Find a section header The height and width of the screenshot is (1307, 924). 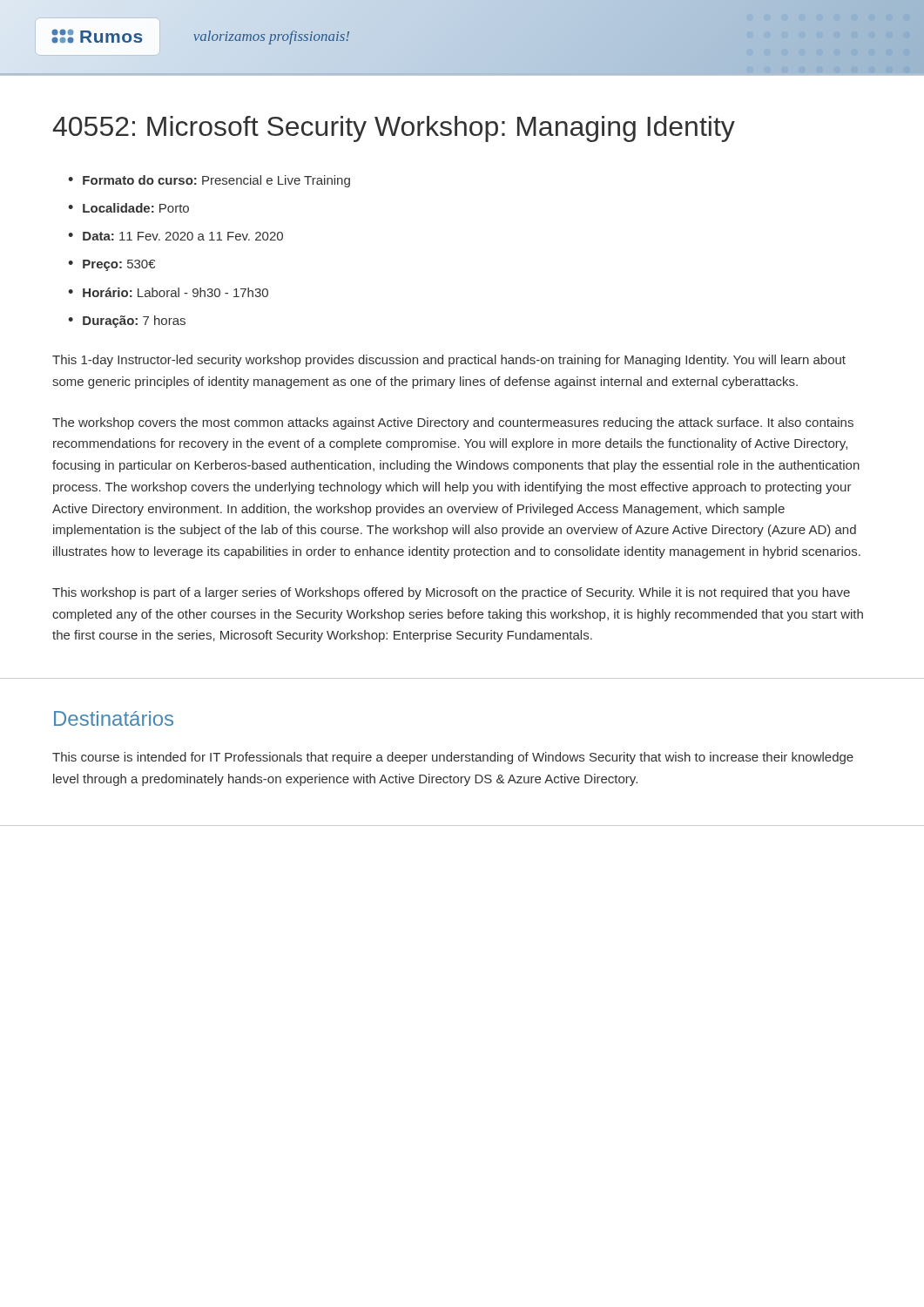[113, 718]
